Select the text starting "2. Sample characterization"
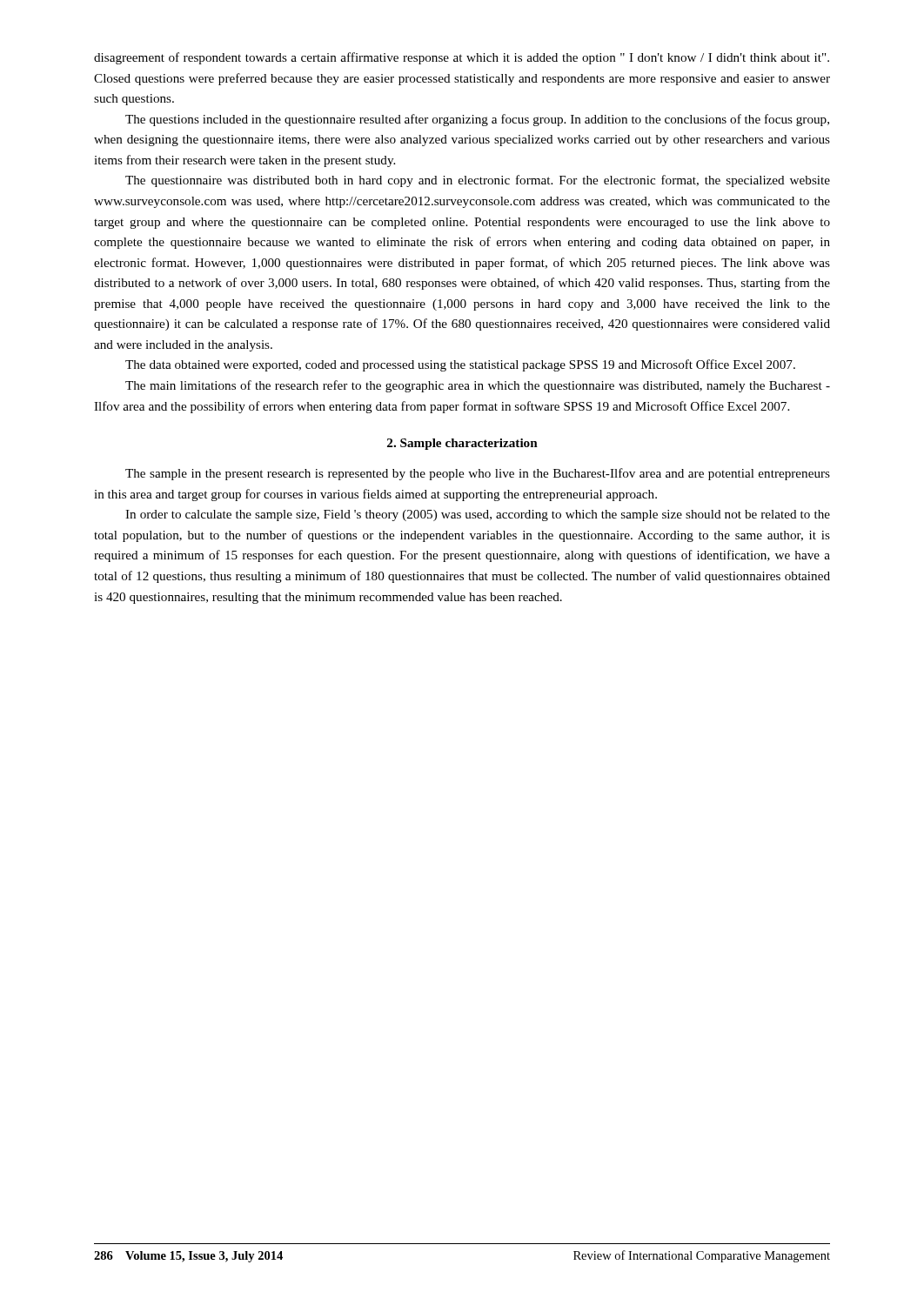Image resolution: width=924 pixels, height=1305 pixels. click(x=462, y=443)
